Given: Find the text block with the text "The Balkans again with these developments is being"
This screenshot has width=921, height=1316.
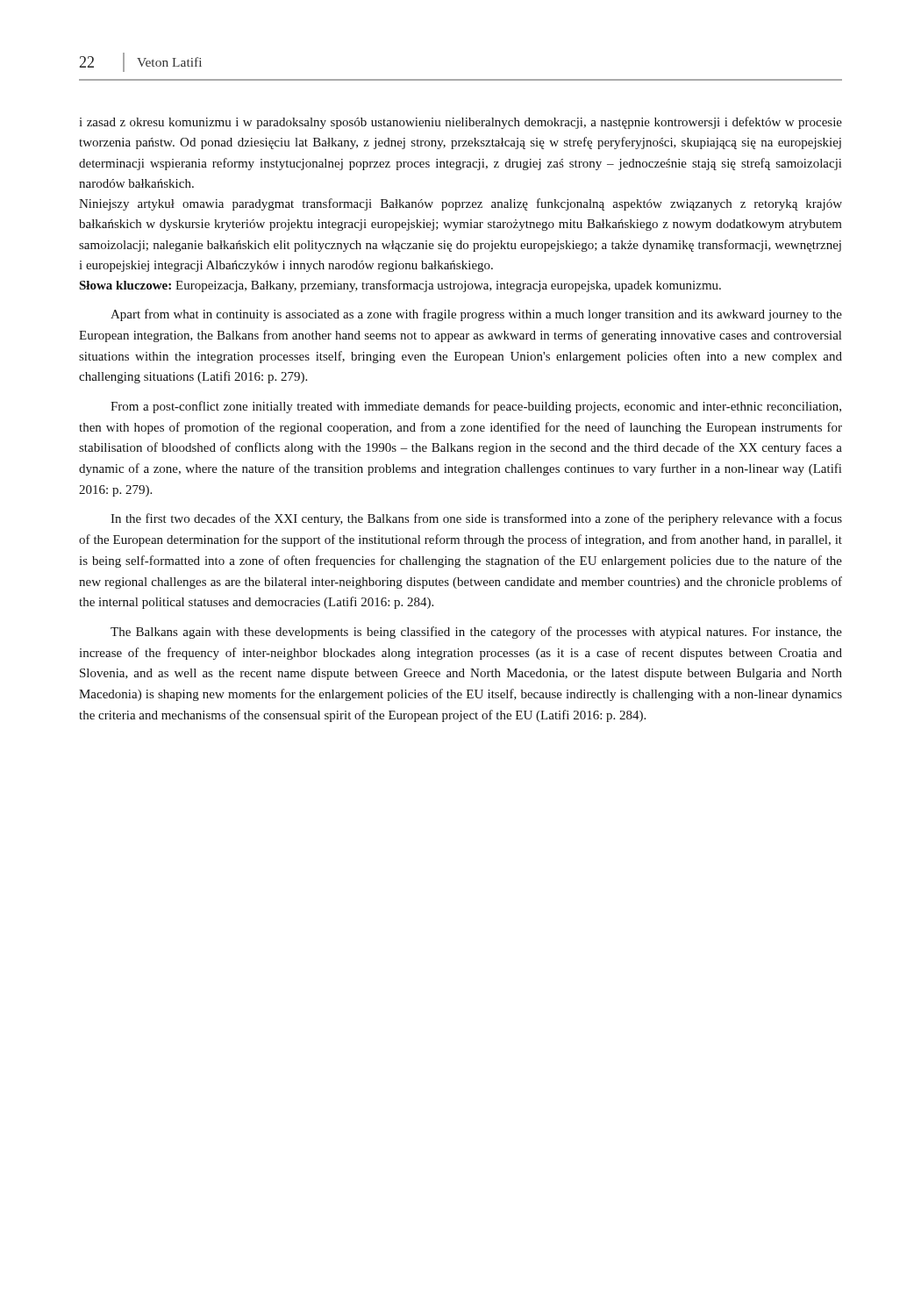Looking at the screenshot, I should point(460,673).
